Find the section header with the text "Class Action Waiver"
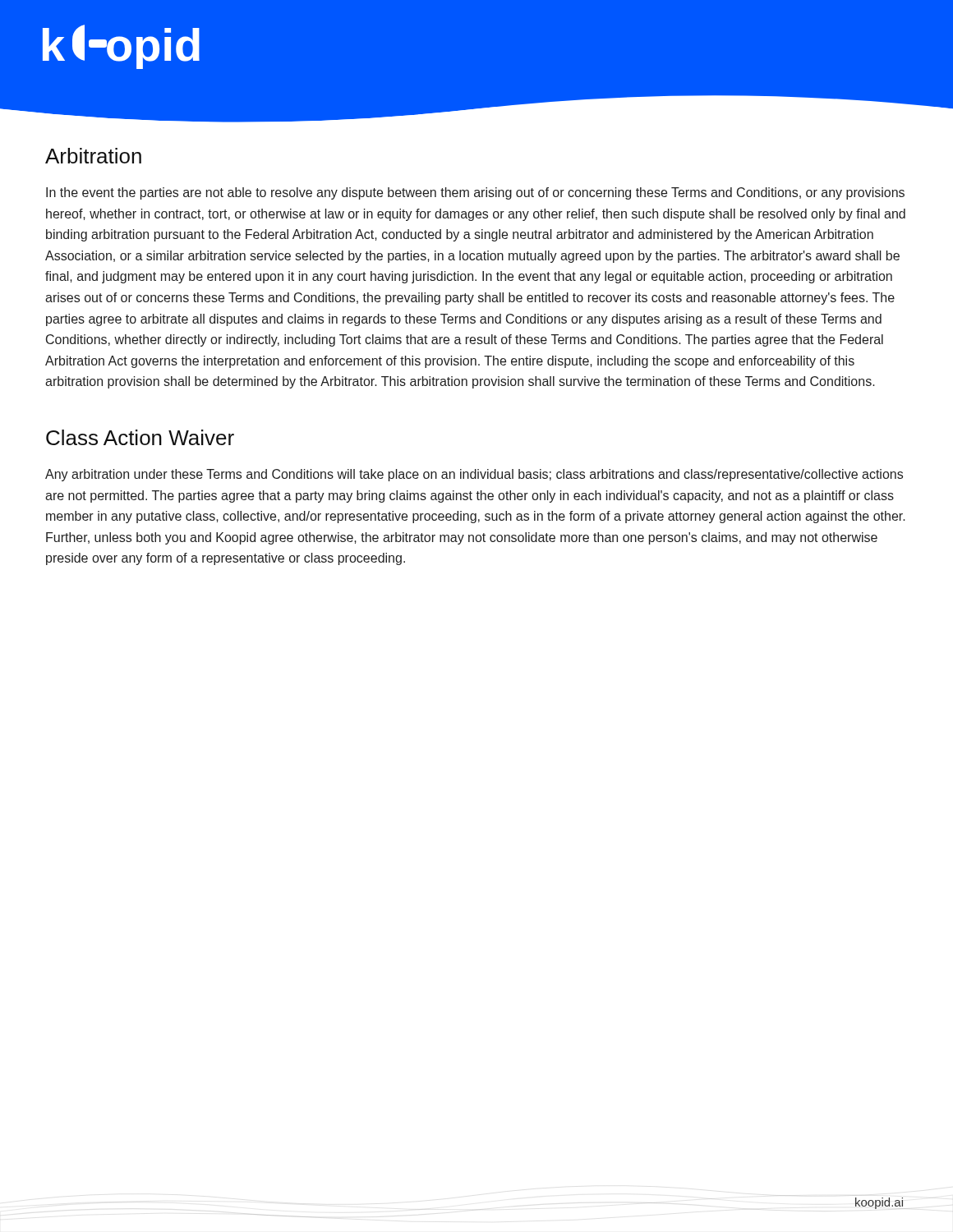 pos(140,438)
